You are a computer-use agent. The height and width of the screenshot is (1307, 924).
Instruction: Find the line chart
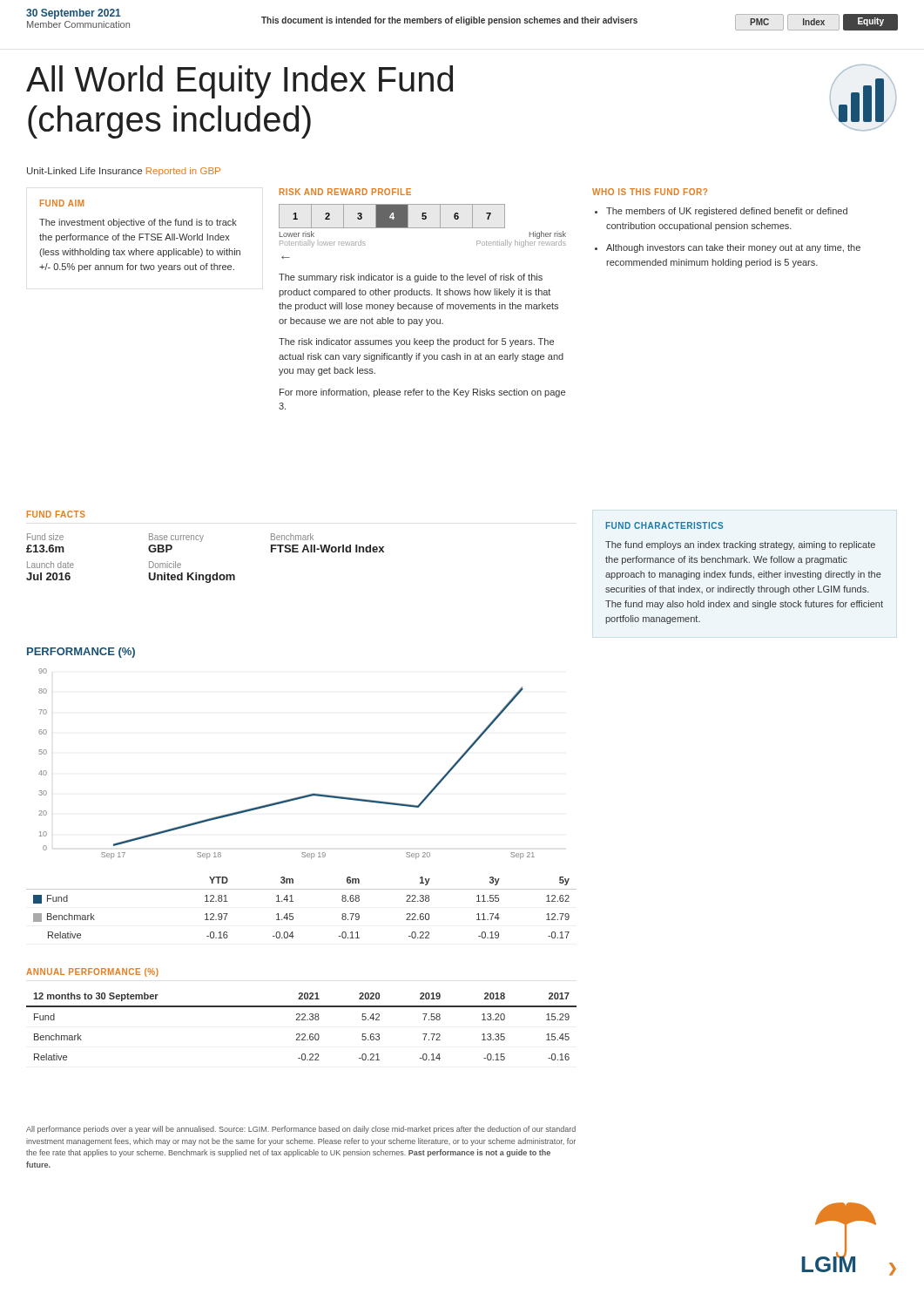(301, 754)
